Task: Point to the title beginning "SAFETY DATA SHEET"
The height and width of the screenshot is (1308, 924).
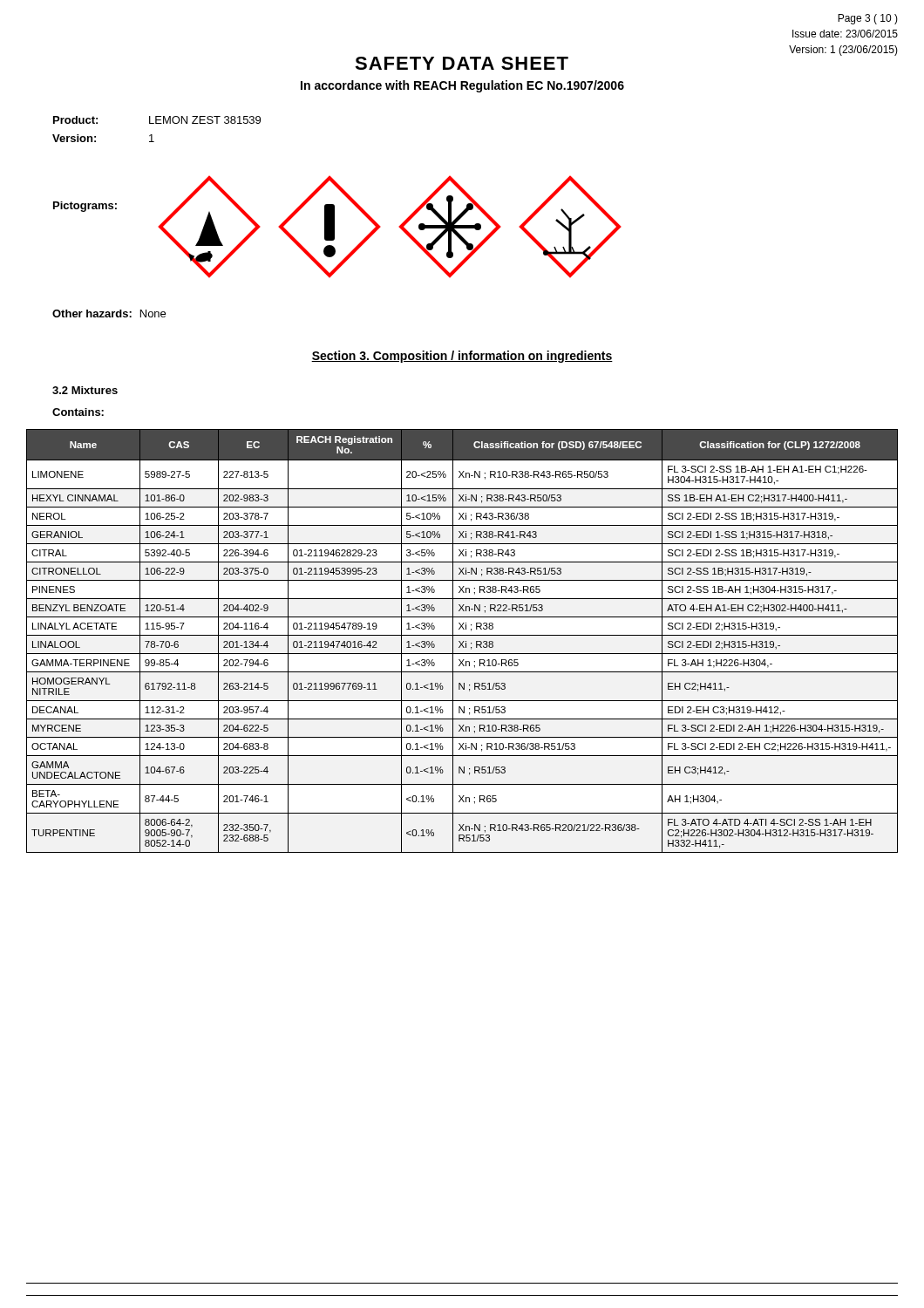Action: tap(462, 72)
